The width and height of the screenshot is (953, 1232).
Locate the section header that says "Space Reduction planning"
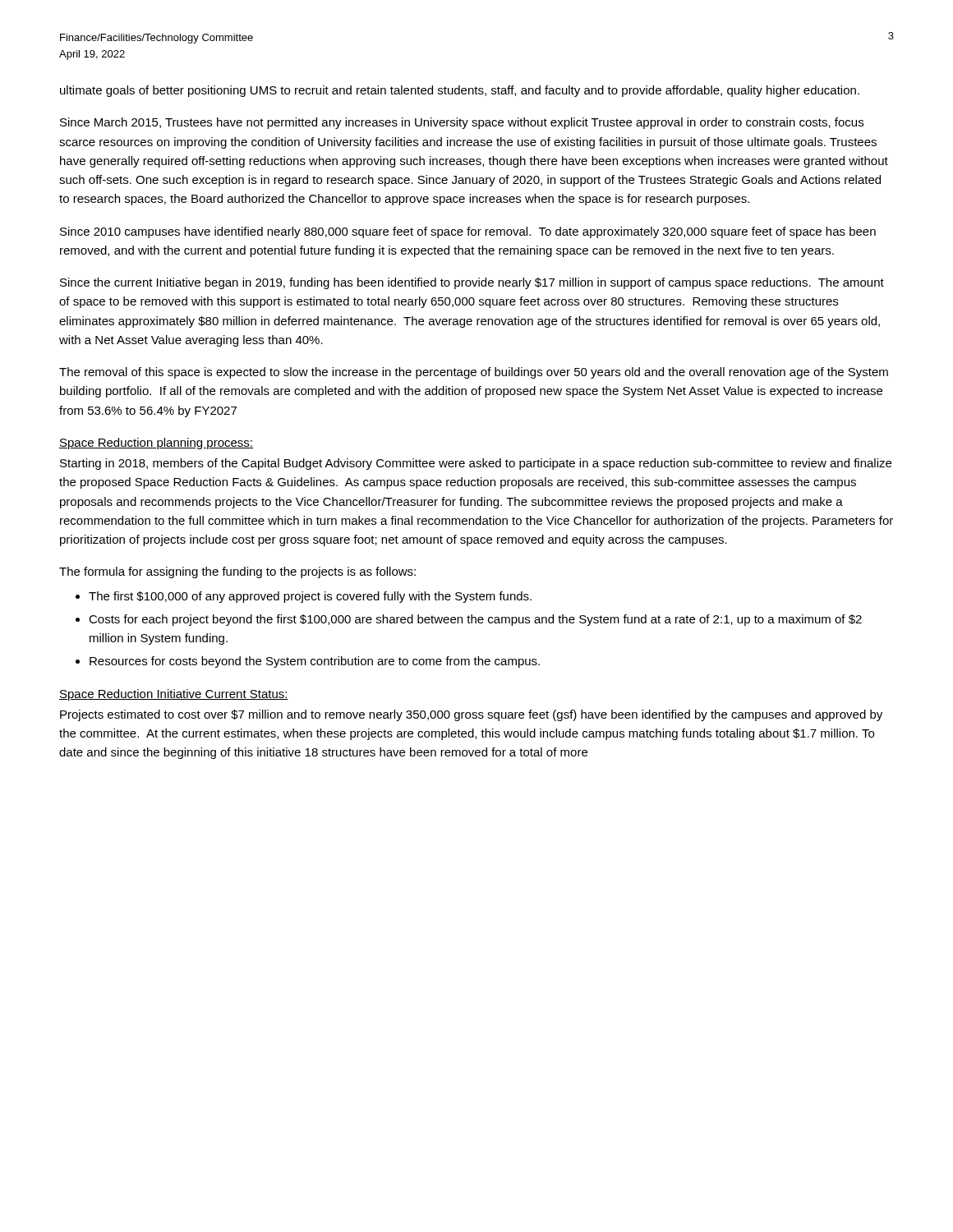tap(156, 442)
